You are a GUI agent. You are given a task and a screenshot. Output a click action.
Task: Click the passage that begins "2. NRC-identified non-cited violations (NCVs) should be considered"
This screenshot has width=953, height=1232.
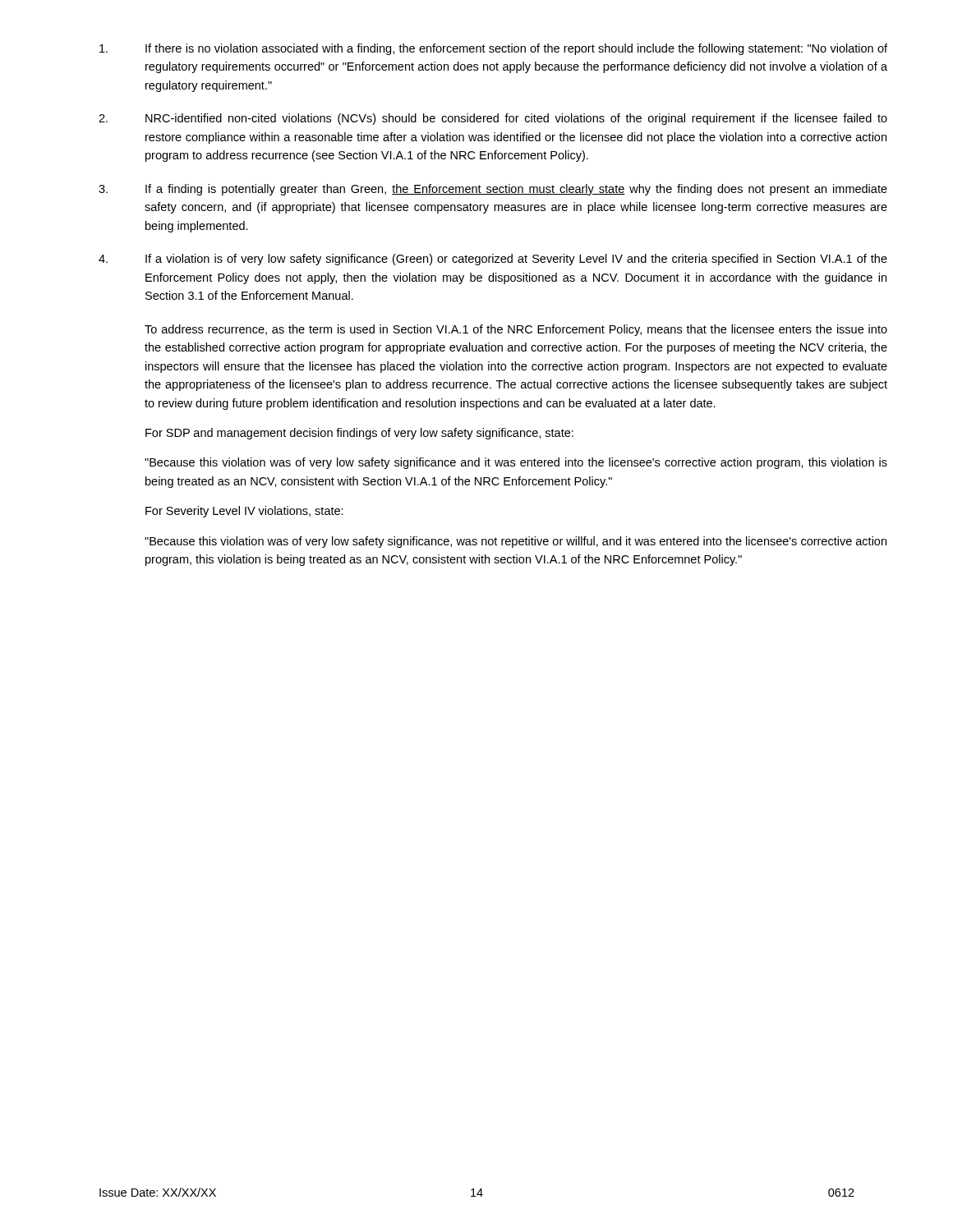493,137
